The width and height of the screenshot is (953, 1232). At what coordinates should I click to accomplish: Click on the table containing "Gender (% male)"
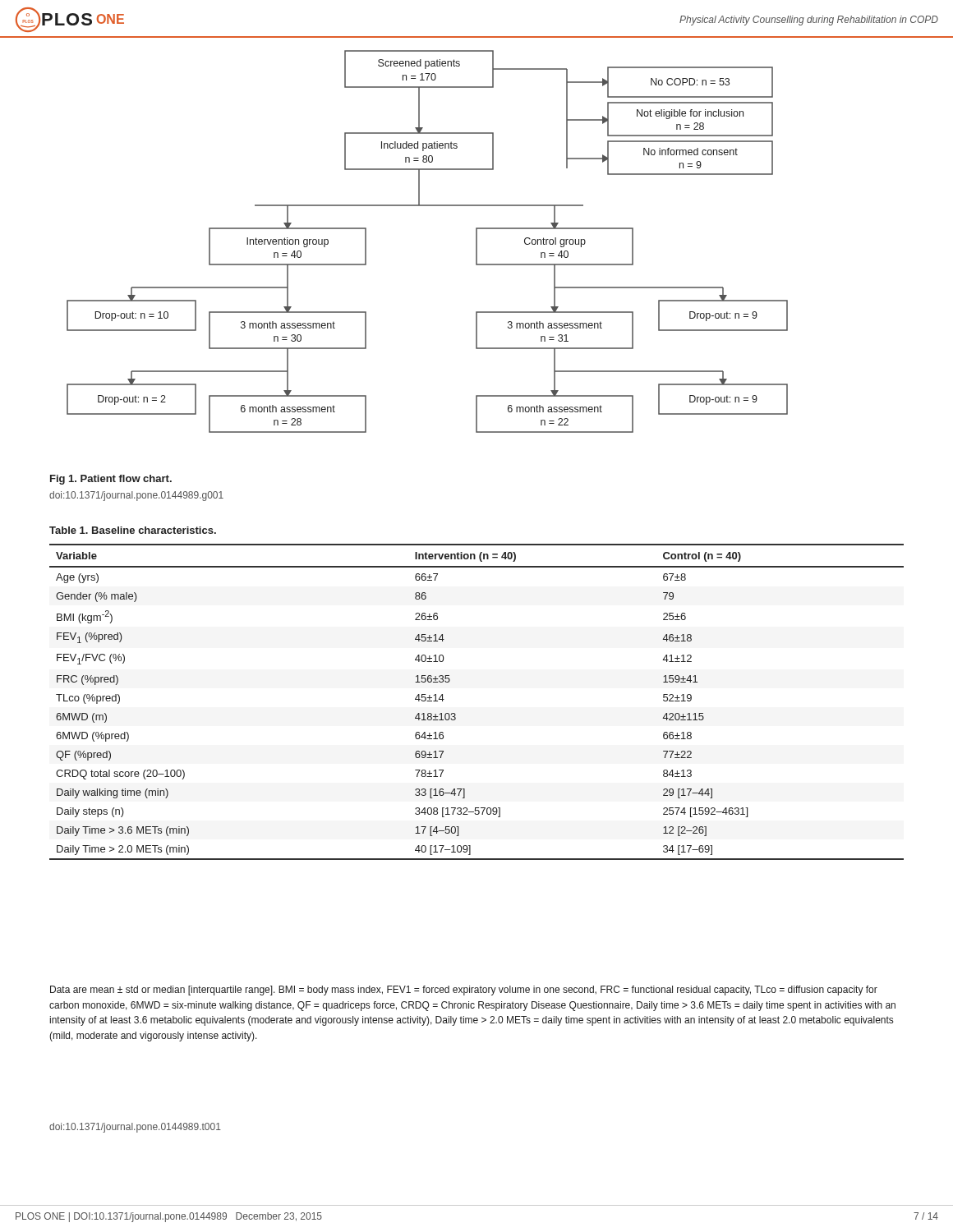476,702
